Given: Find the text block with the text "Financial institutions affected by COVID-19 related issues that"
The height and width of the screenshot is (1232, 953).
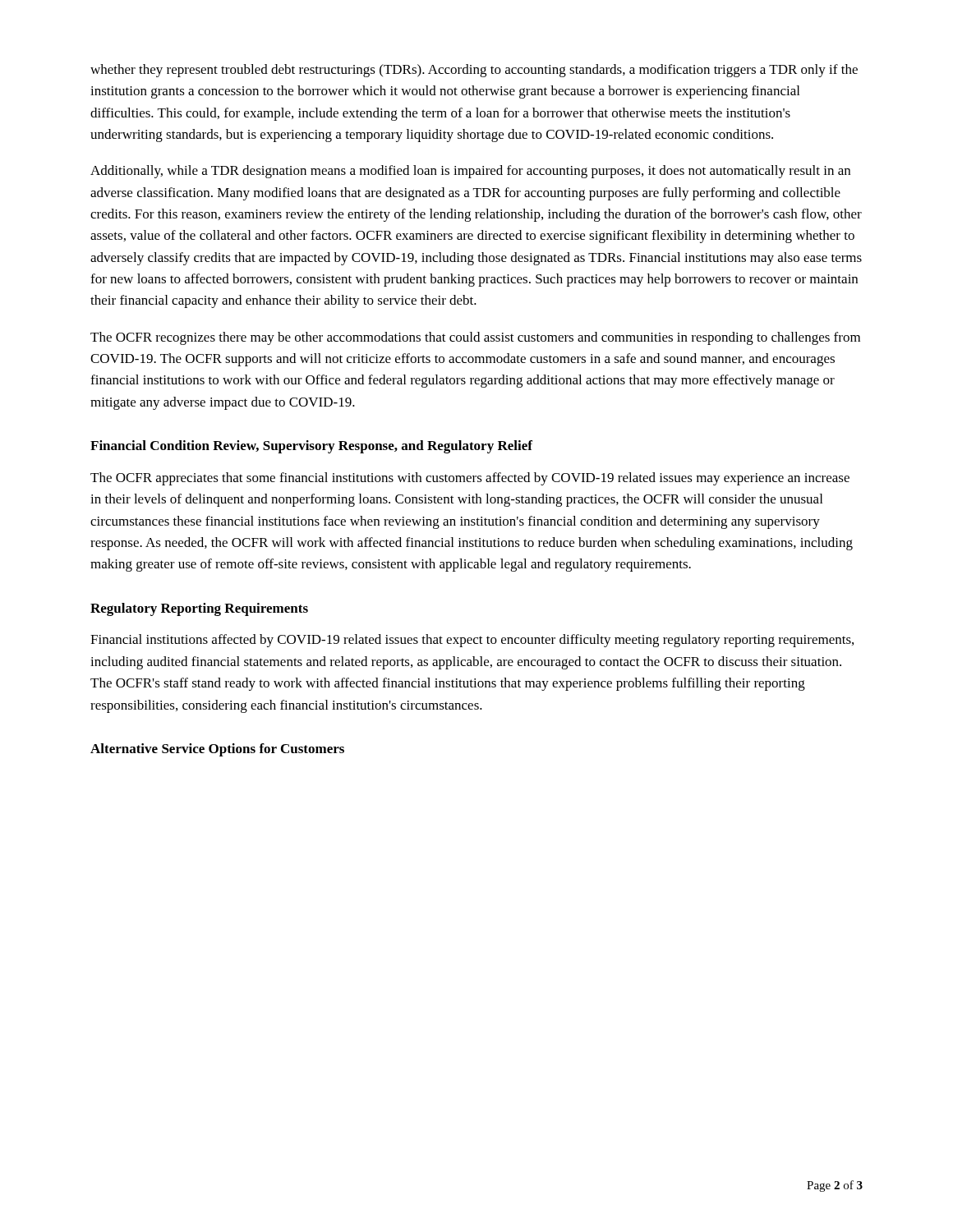Looking at the screenshot, I should 476,673.
